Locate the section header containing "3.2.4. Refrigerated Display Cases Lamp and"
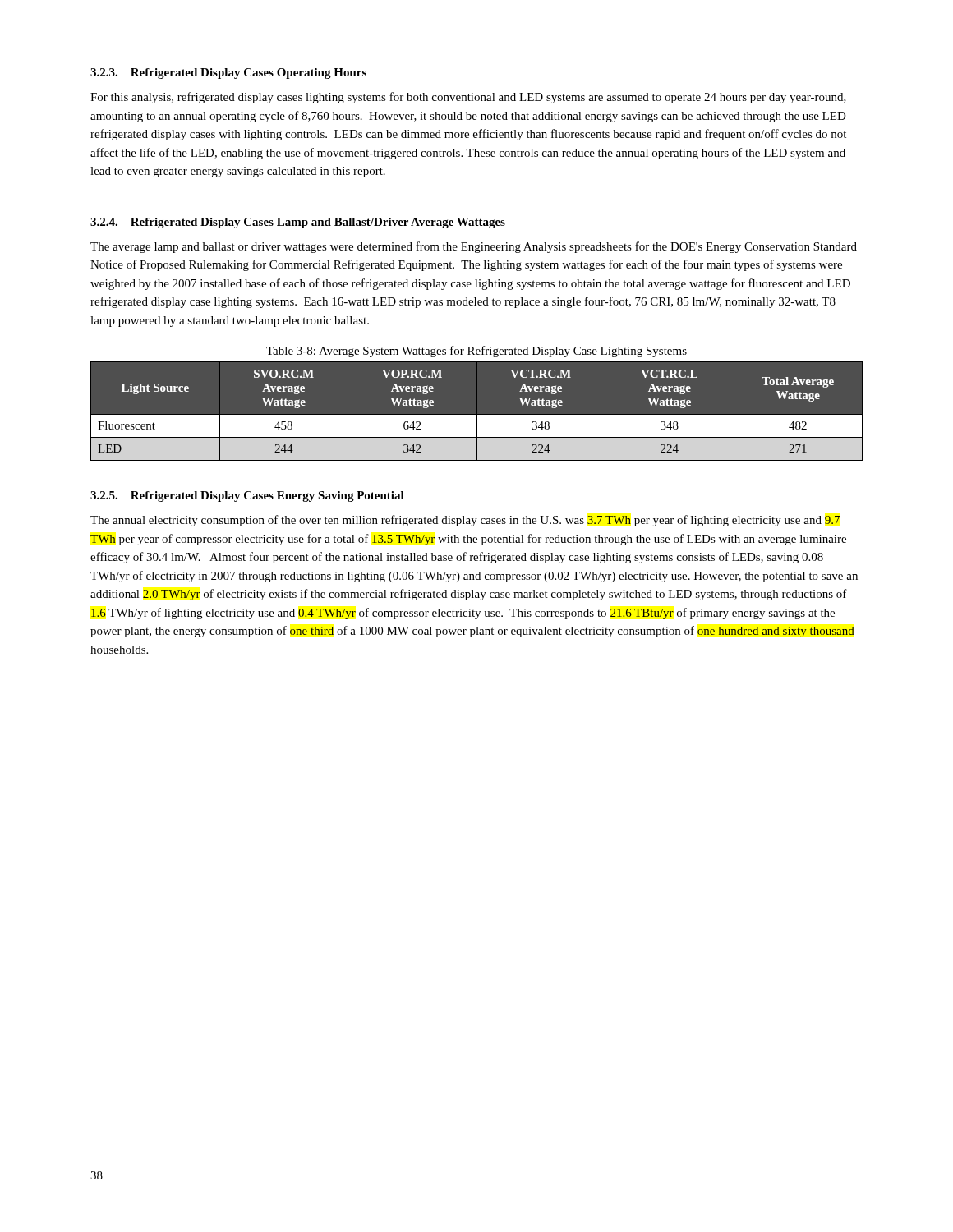 [x=298, y=221]
